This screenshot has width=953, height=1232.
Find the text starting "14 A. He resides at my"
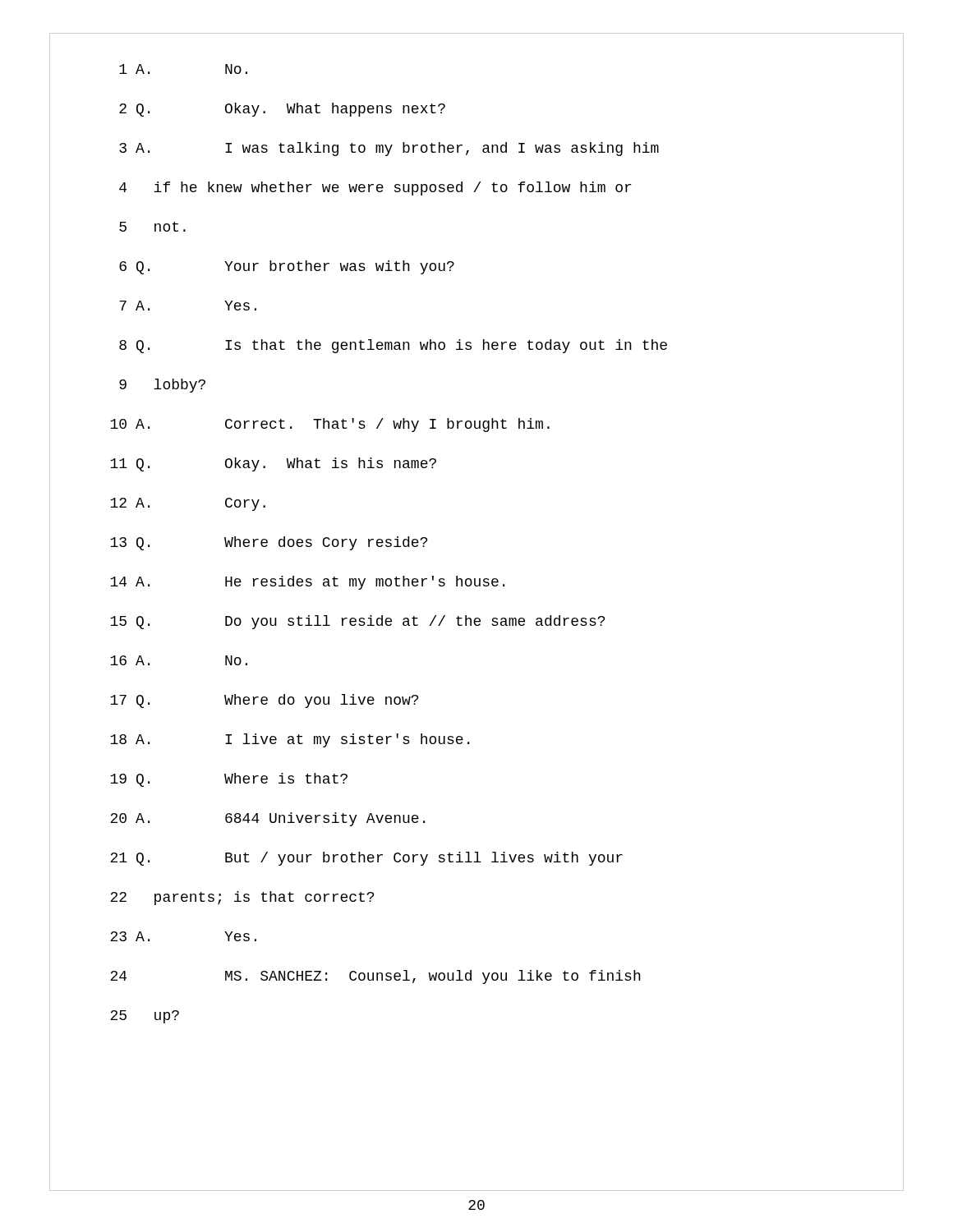[x=322, y=582]
